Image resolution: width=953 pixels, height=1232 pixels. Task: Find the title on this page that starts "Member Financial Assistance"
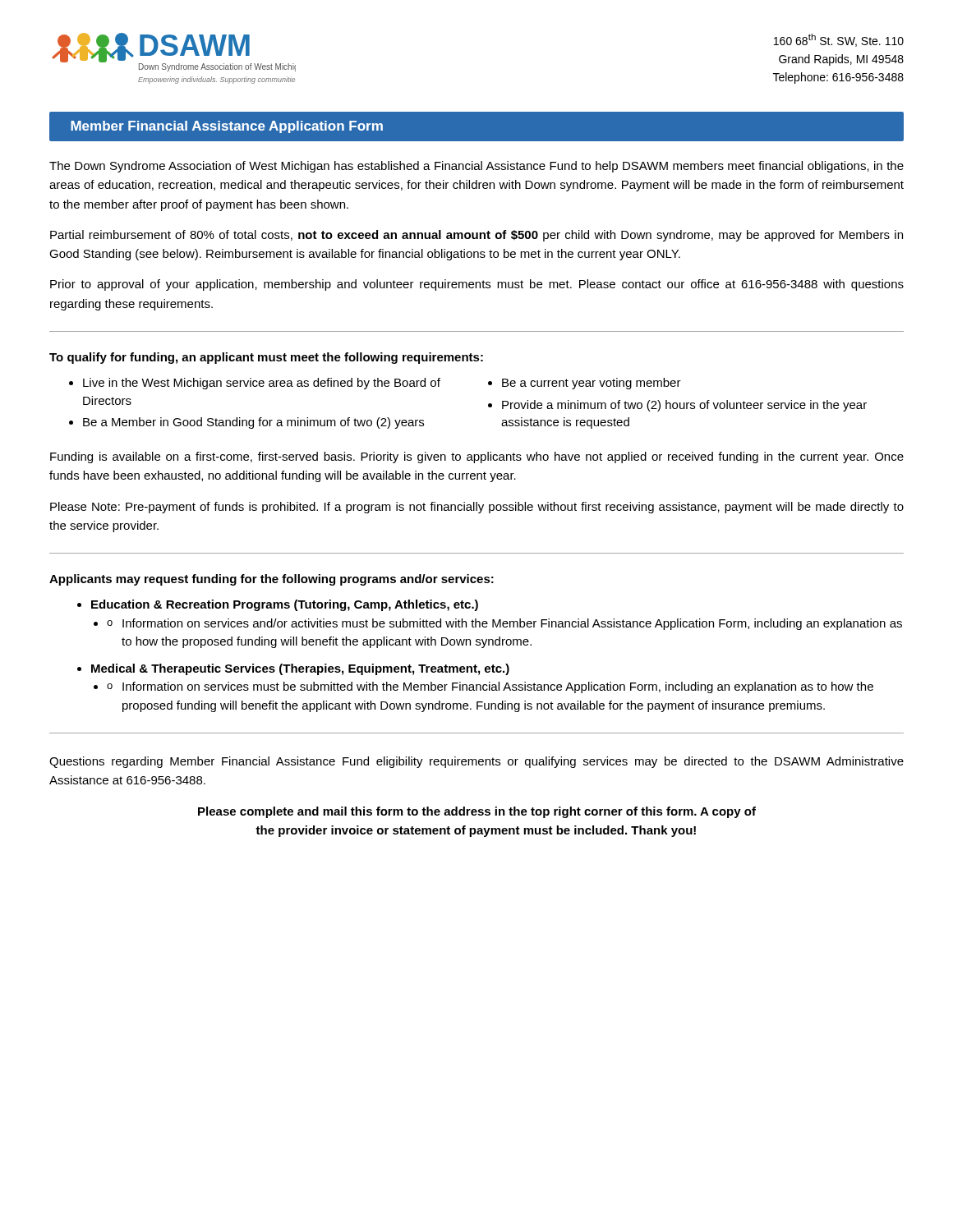(223, 126)
